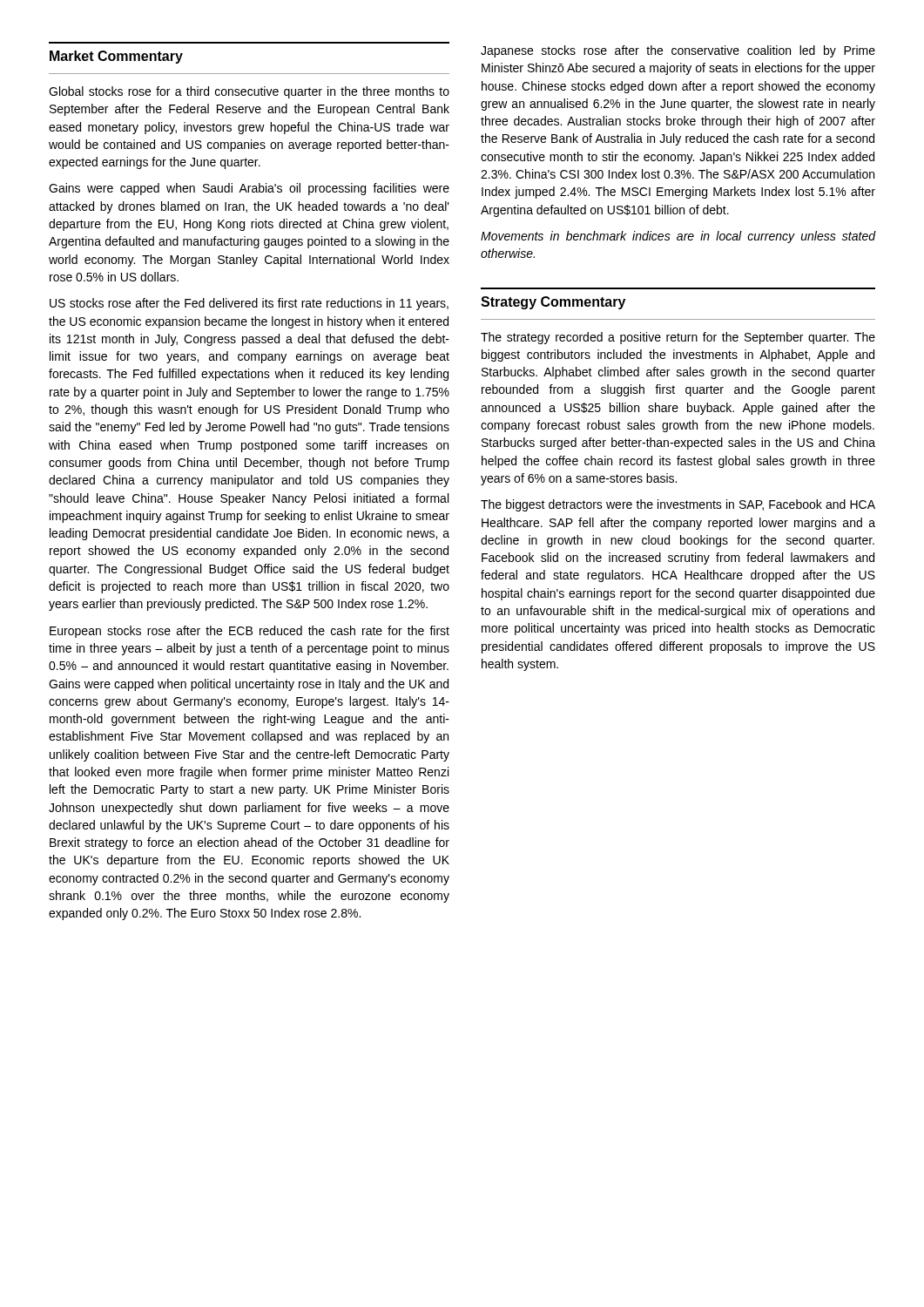
Task: Find the block starting "Market Commentary"
Action: 116,57
